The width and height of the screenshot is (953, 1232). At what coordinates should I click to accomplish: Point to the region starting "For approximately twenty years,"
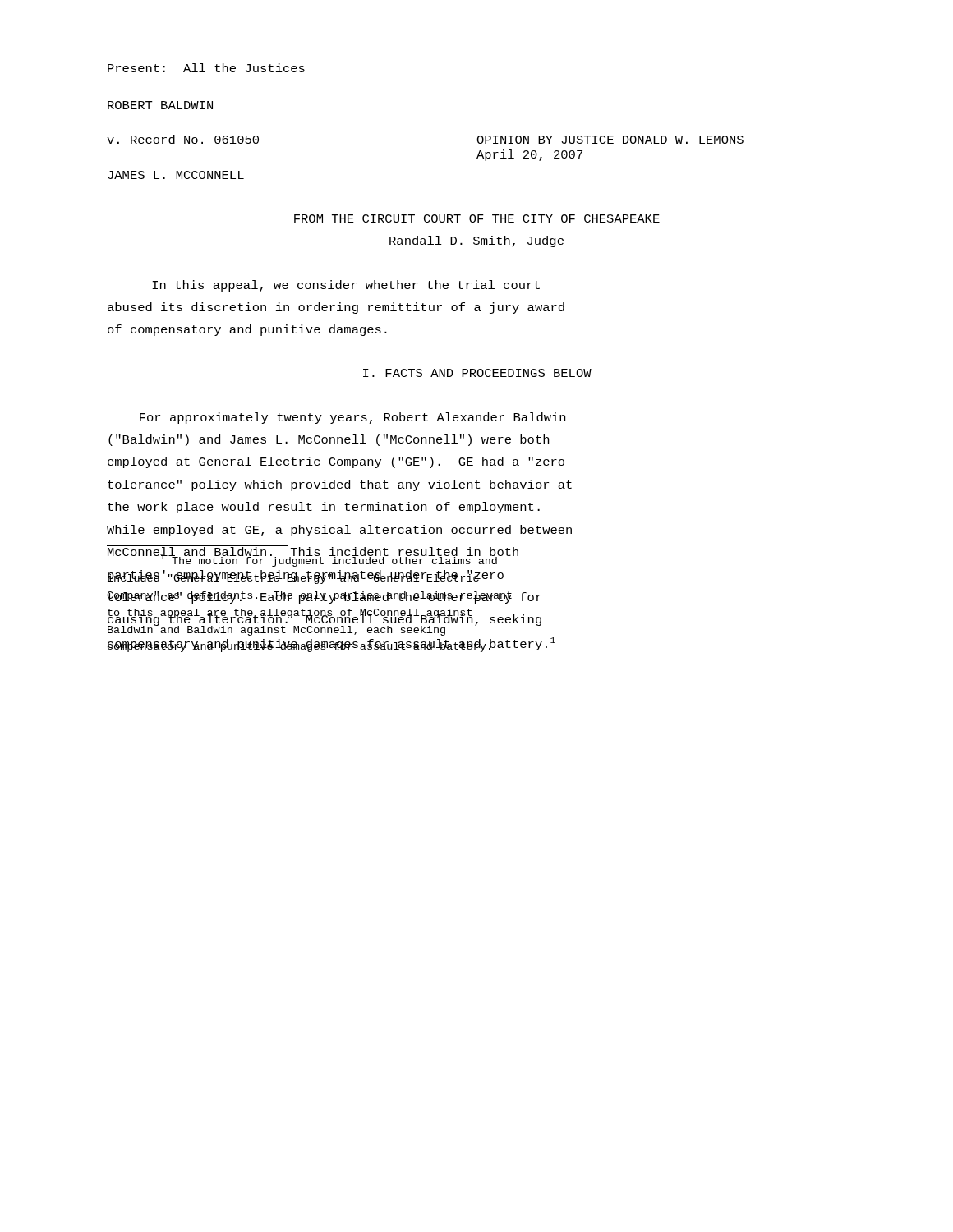476,532
